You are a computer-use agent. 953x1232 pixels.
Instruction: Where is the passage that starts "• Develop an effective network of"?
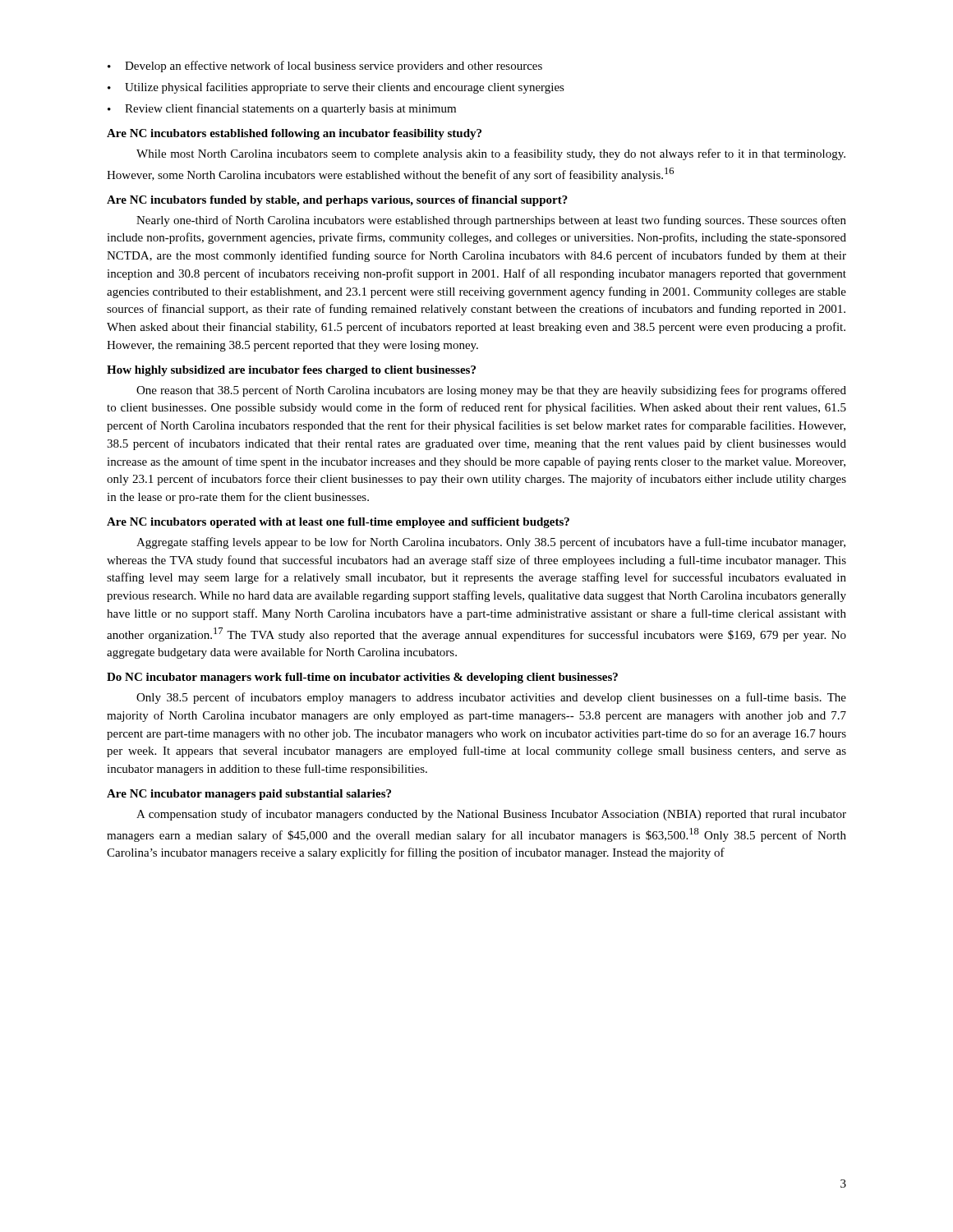coord(476,67)
